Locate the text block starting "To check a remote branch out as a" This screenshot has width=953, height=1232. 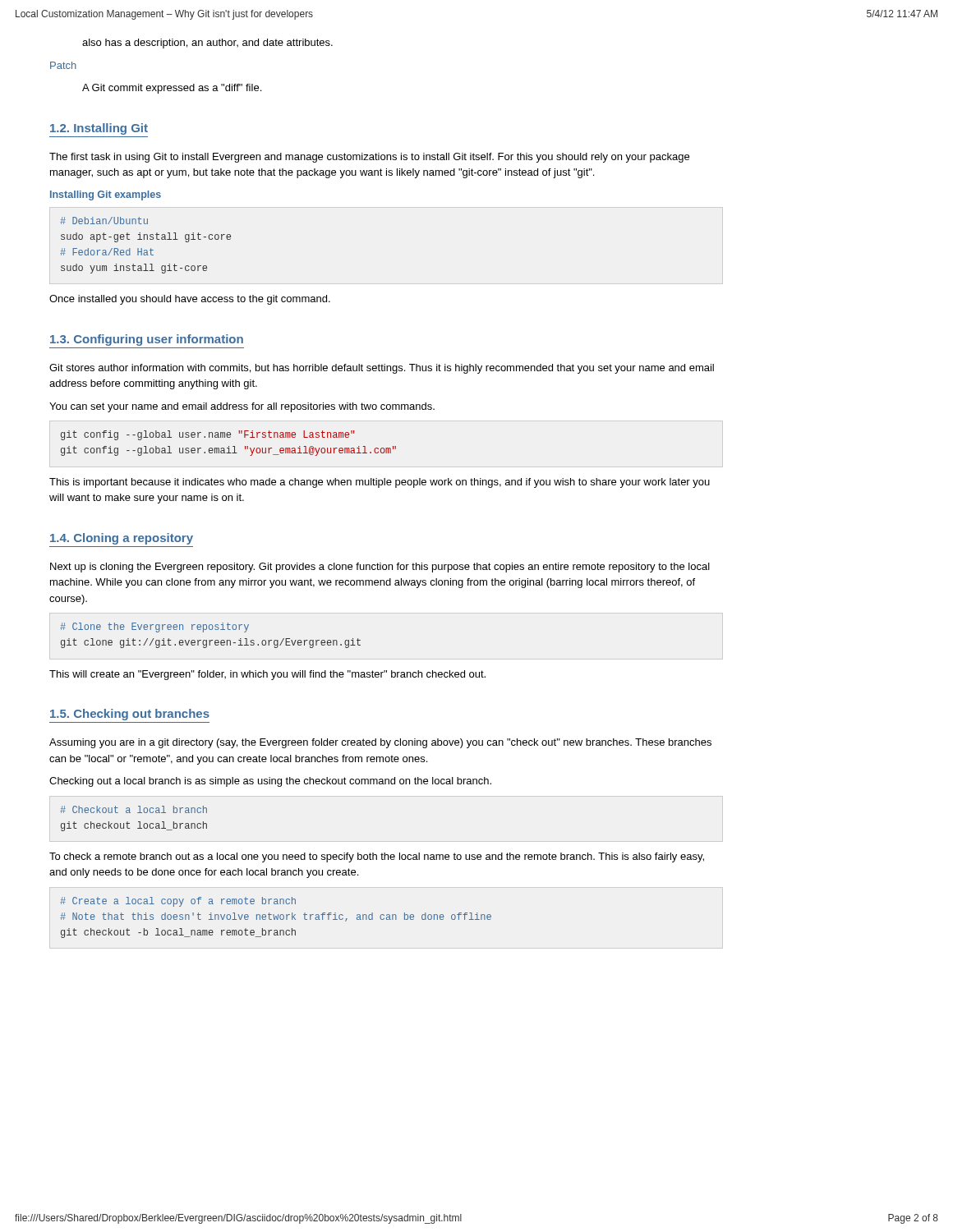click(x=386, y=864)
